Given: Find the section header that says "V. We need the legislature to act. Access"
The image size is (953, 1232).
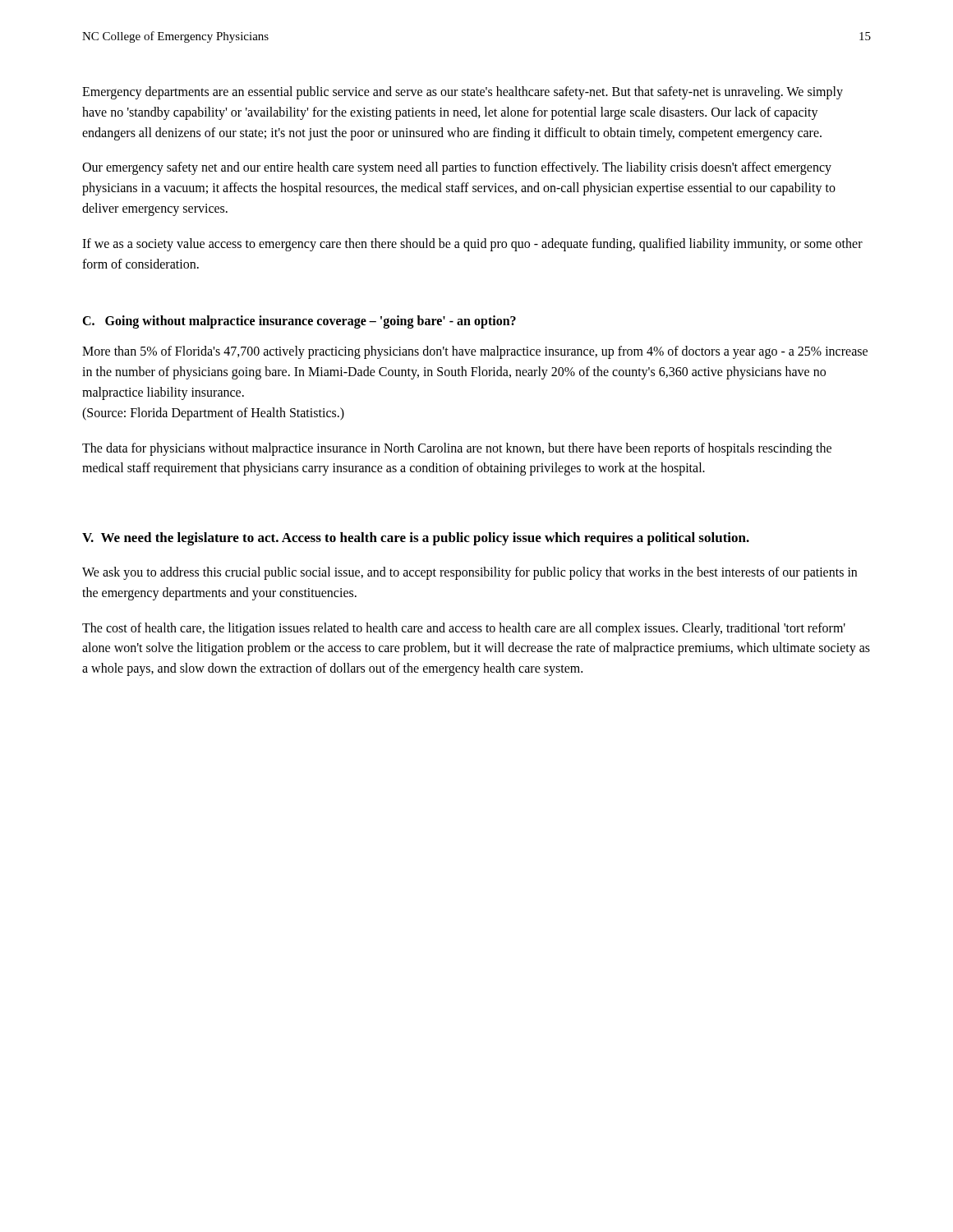Looking at the screenshot, I should (416, 538).
